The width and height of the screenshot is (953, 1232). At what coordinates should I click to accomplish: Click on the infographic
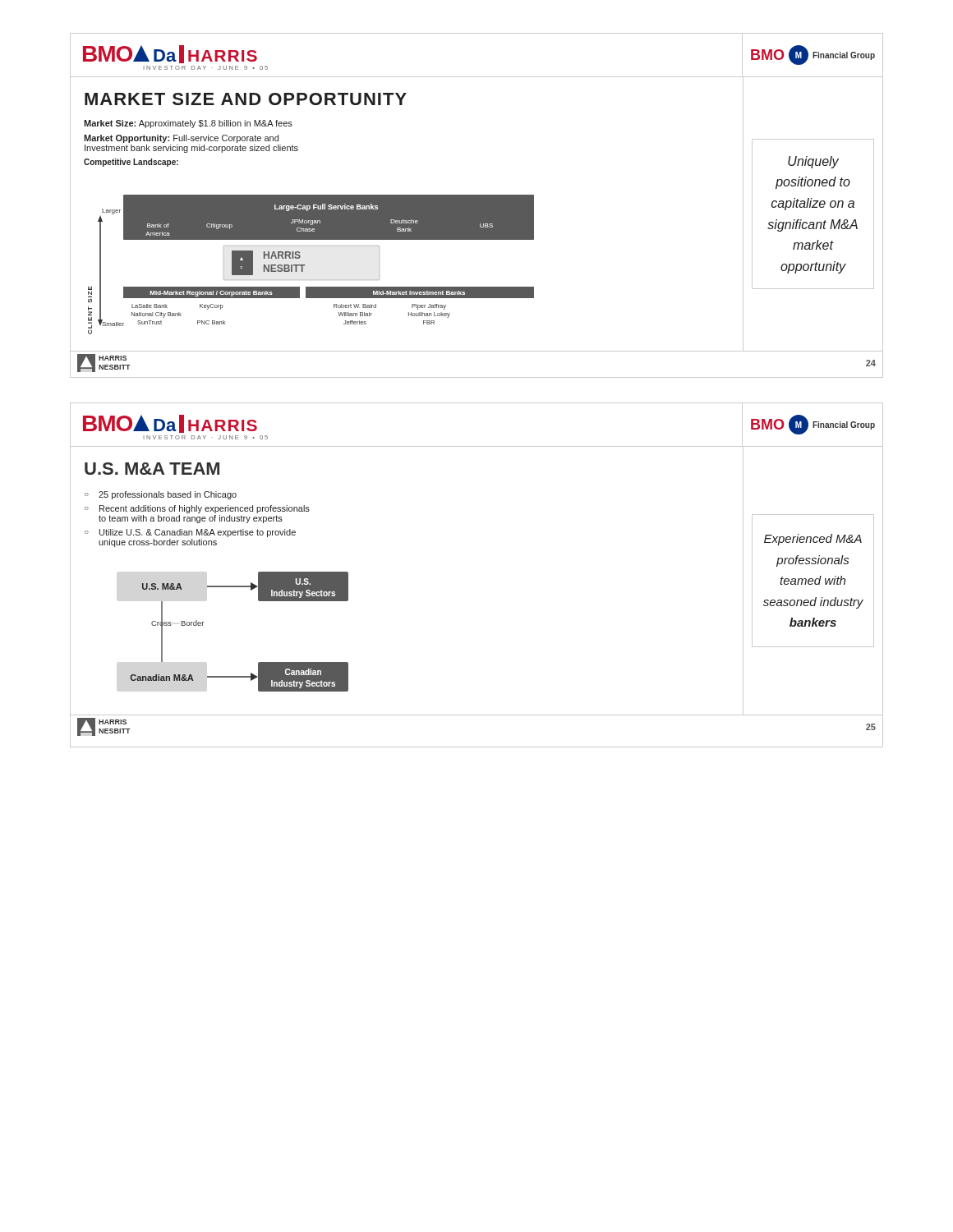point(407,256)
